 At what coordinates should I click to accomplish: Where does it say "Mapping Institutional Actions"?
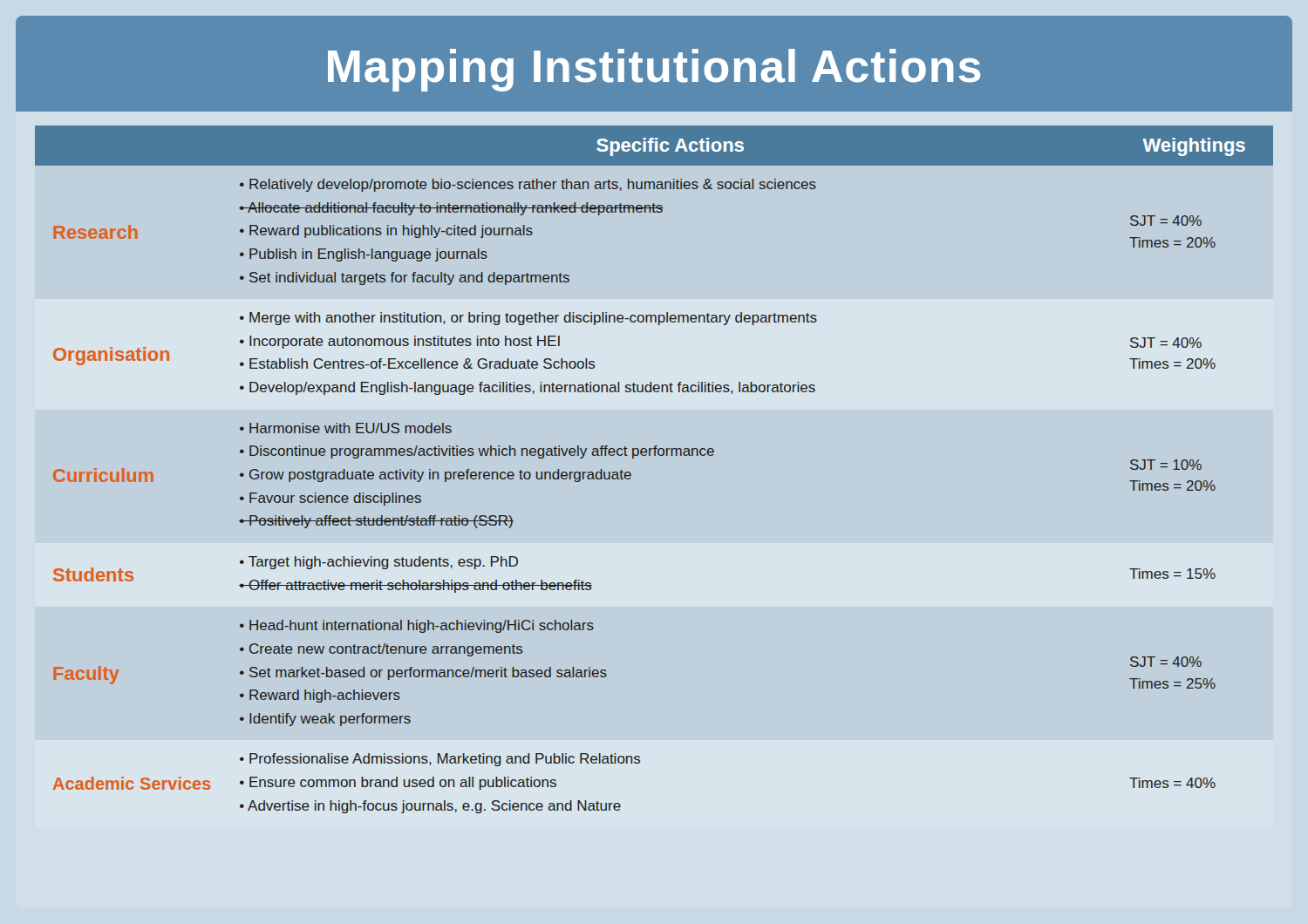pyautogui.click(x=654, y=66)
